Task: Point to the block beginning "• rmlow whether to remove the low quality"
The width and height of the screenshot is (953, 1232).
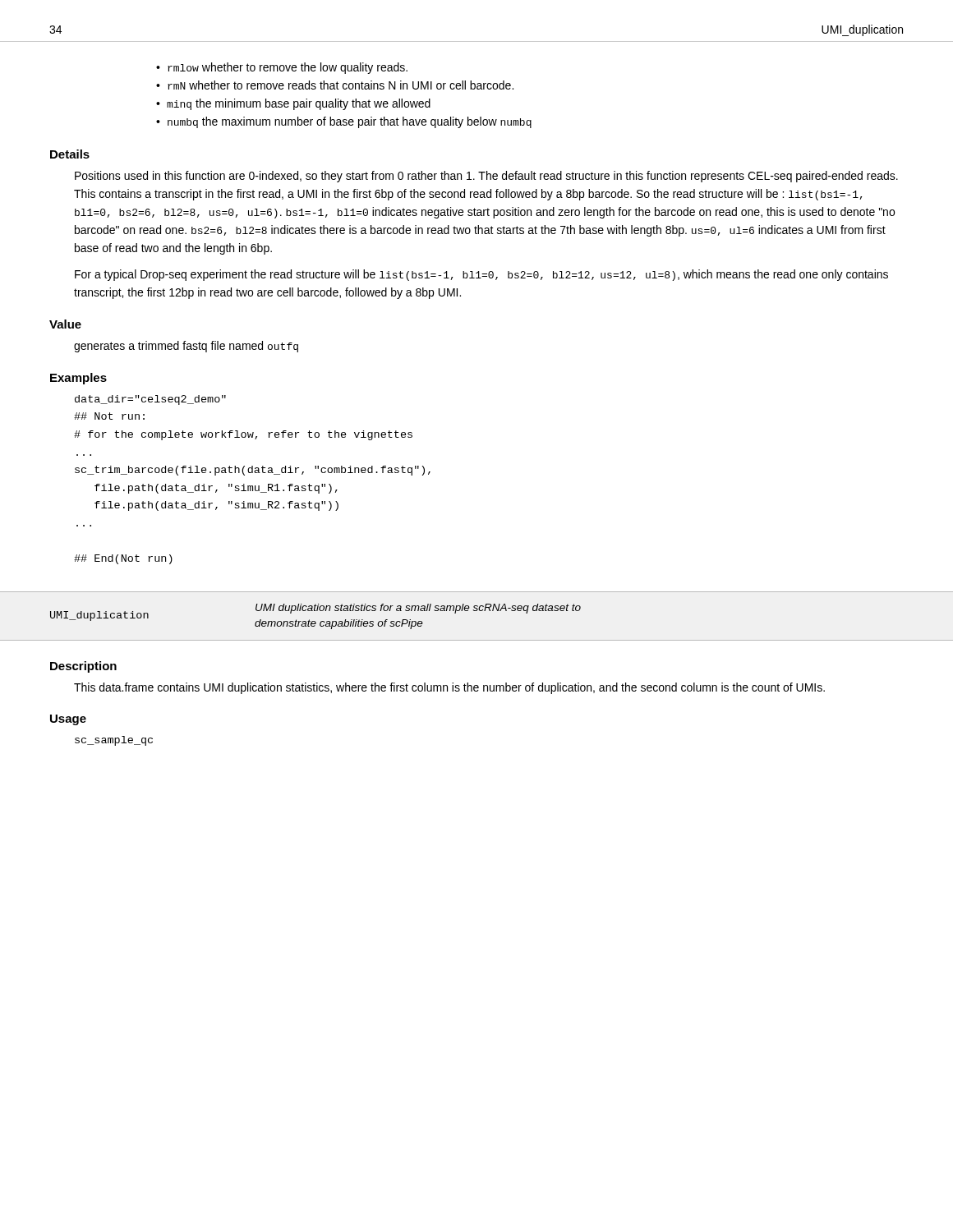Action: 282,68
